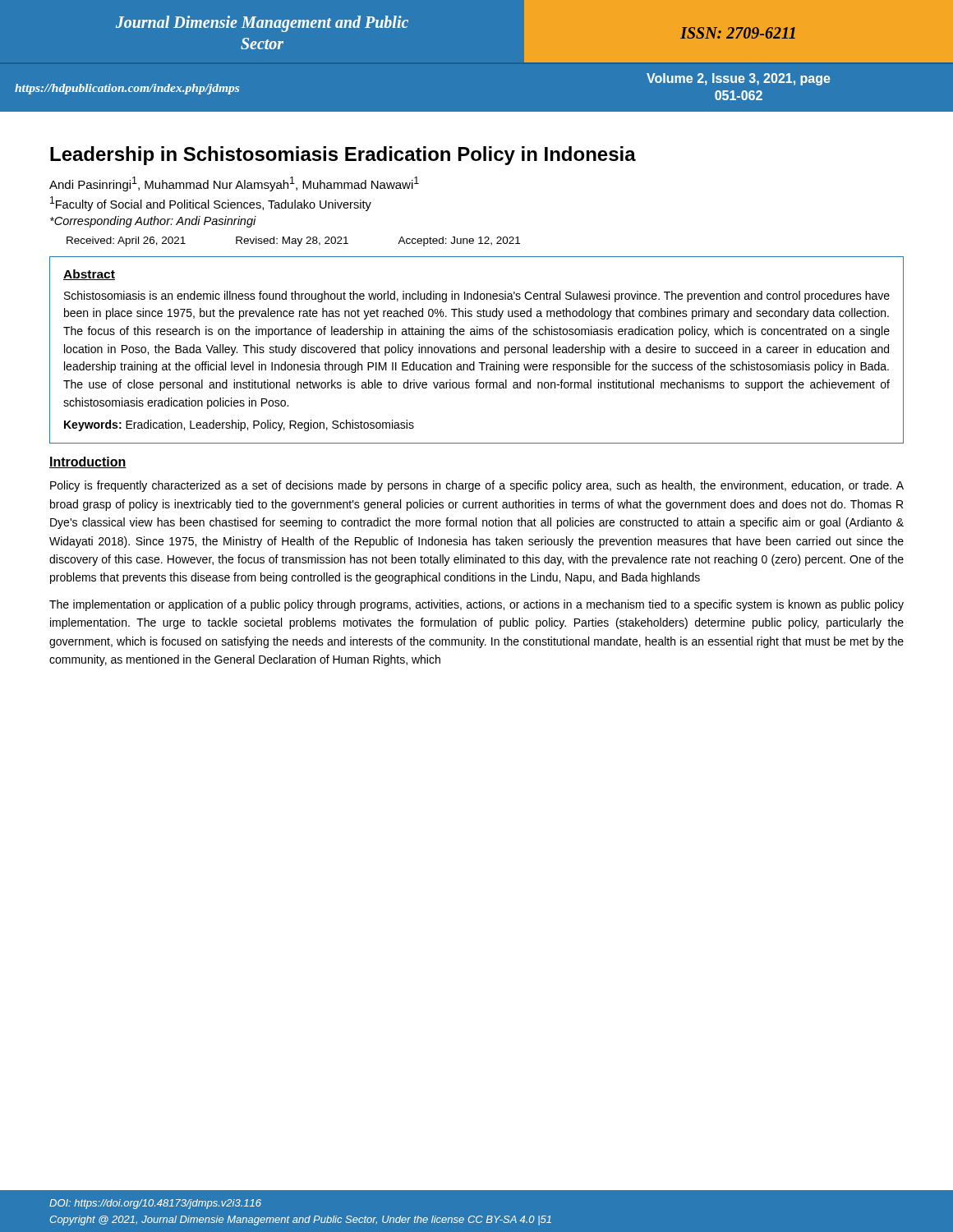Click on the text block starting "Andi Pasinringi1, Muhammad Nur Alamsyah1, Muhammad Nawawi1"
953x1232 pixels.
click(x=234, y=184)
